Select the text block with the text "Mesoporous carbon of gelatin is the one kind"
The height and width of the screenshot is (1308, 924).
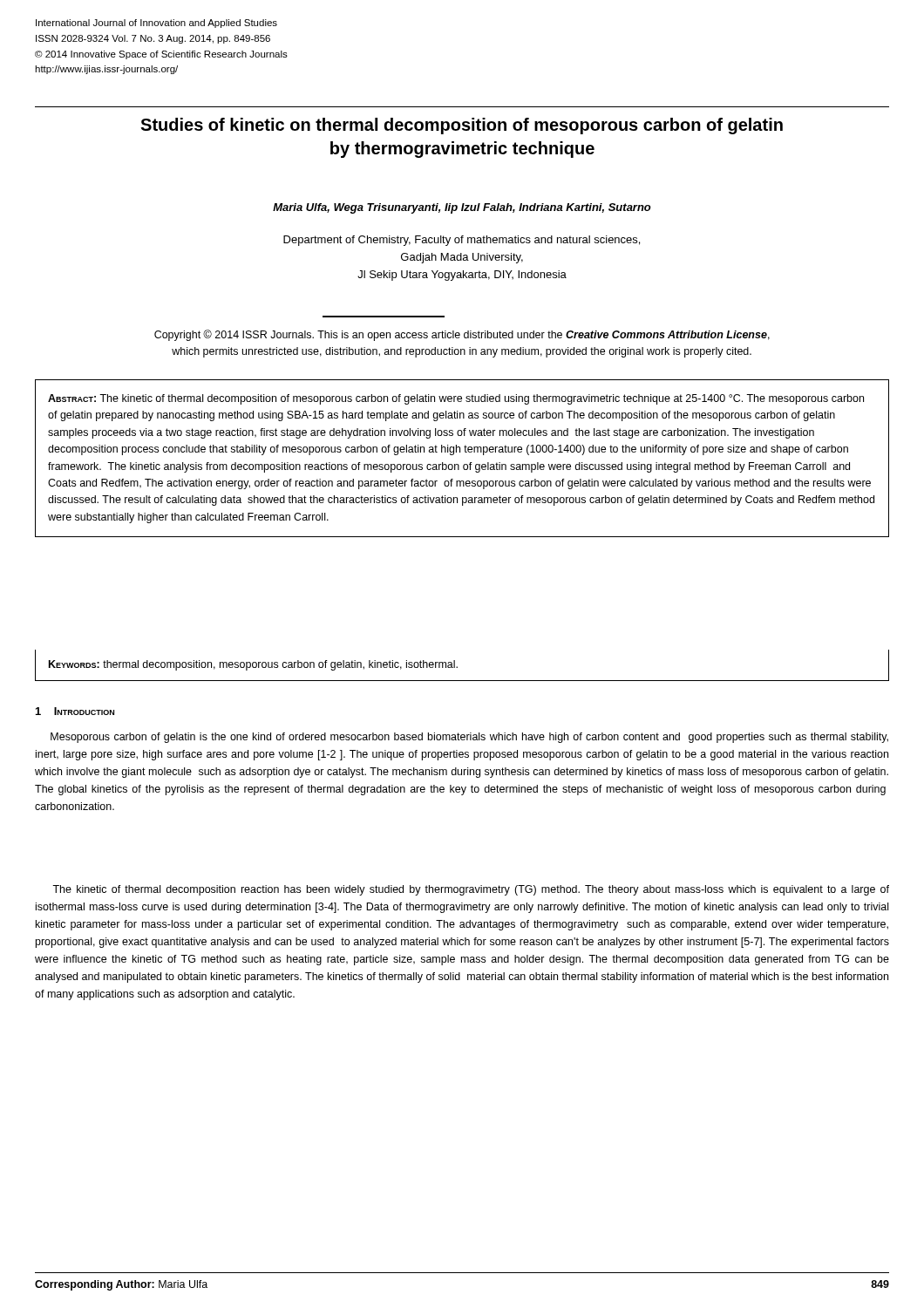pos(462,772)
